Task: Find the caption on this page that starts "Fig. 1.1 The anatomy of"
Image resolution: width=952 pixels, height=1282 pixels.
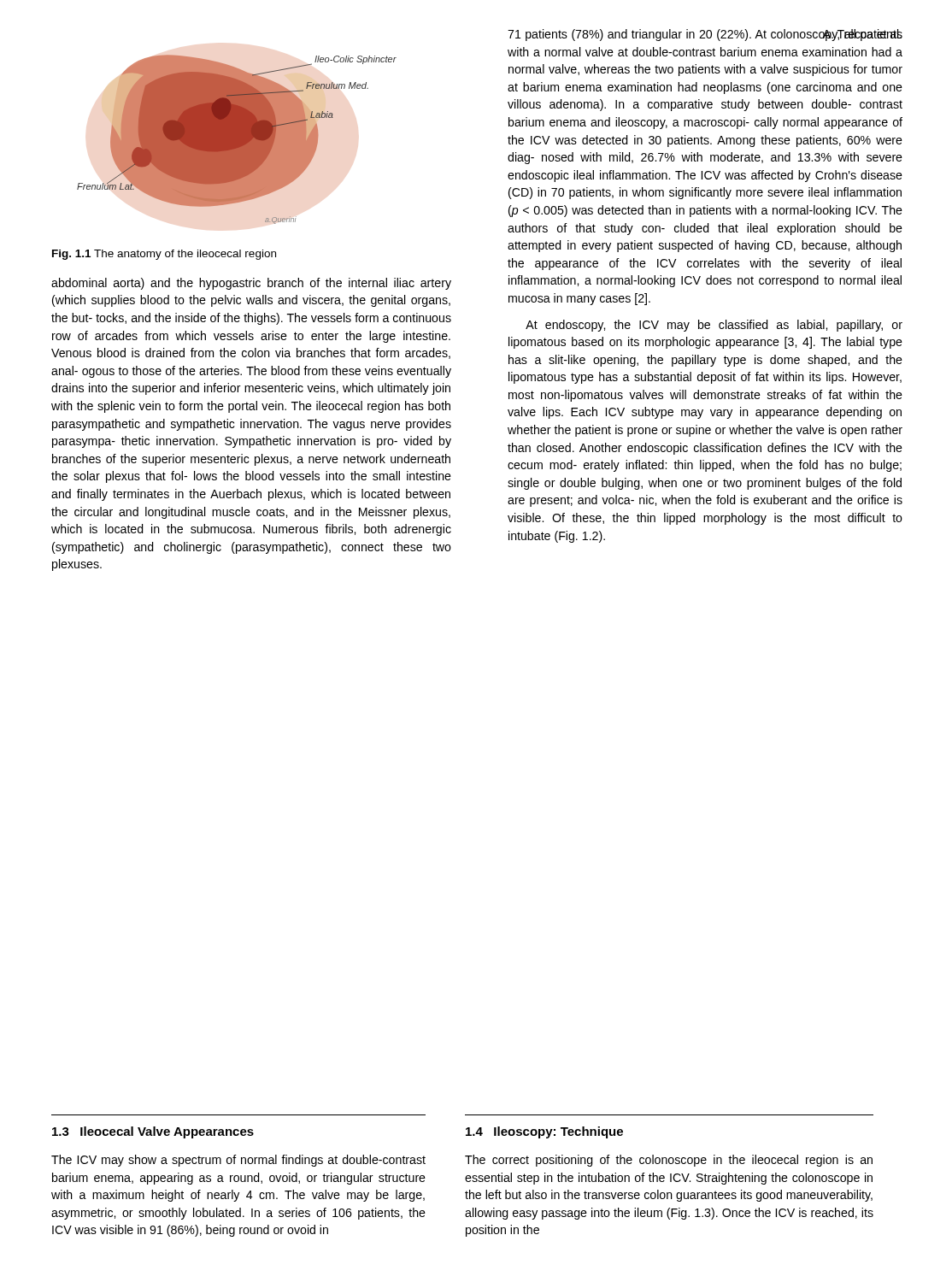Action: (x=164, y=253)
